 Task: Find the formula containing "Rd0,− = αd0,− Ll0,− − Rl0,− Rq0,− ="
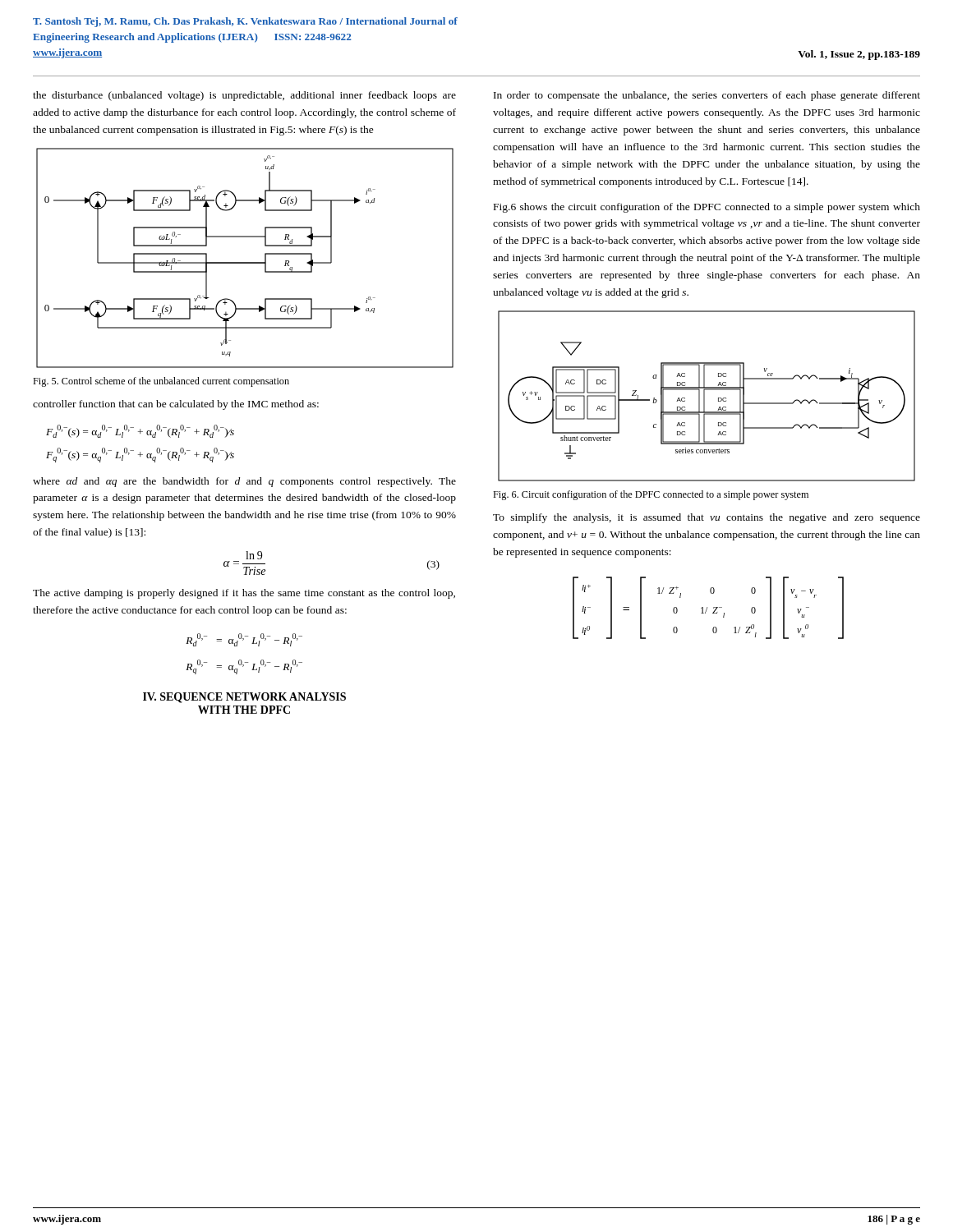coord(244,653)
